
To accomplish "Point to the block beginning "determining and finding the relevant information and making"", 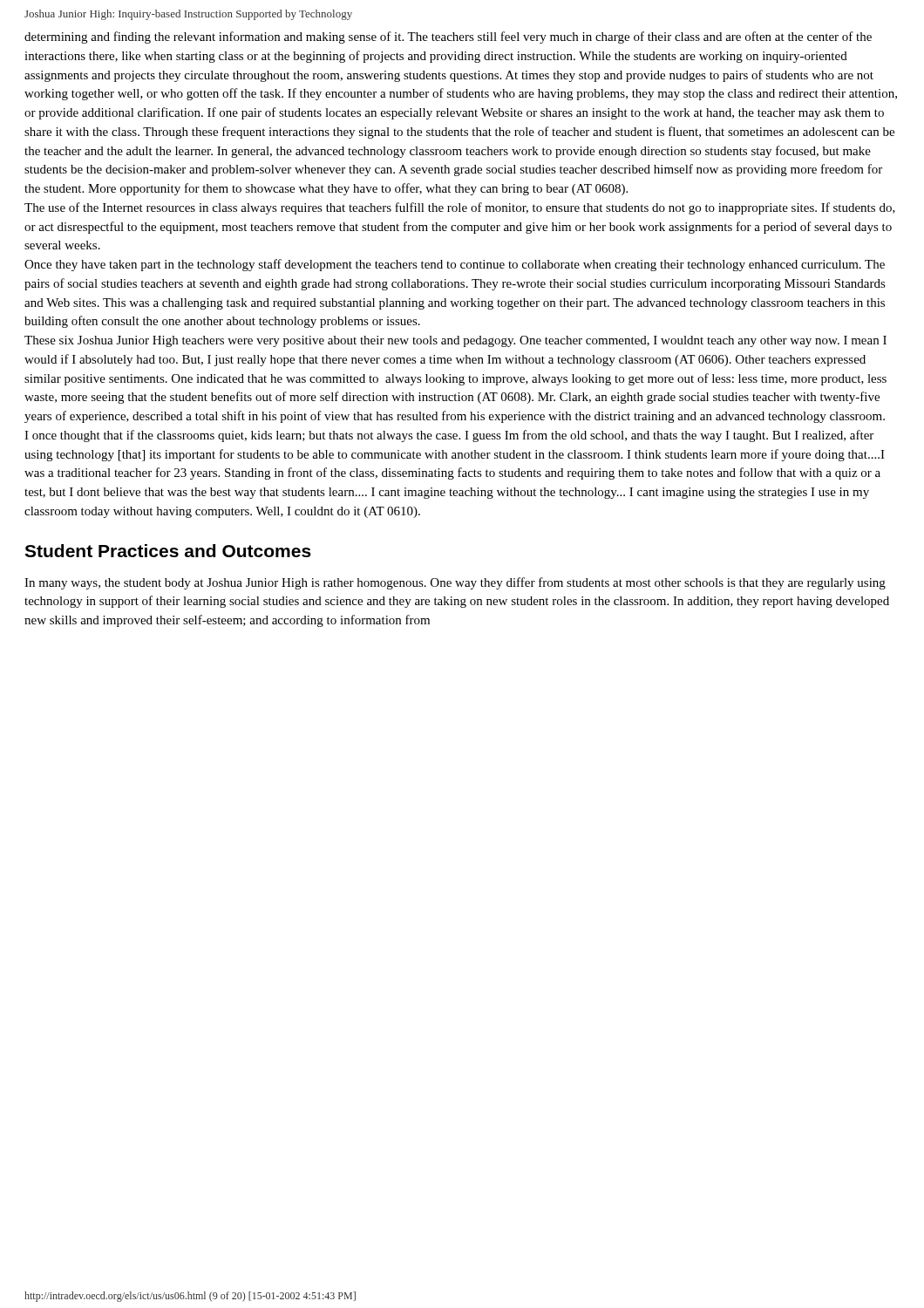I will (462, 113).
